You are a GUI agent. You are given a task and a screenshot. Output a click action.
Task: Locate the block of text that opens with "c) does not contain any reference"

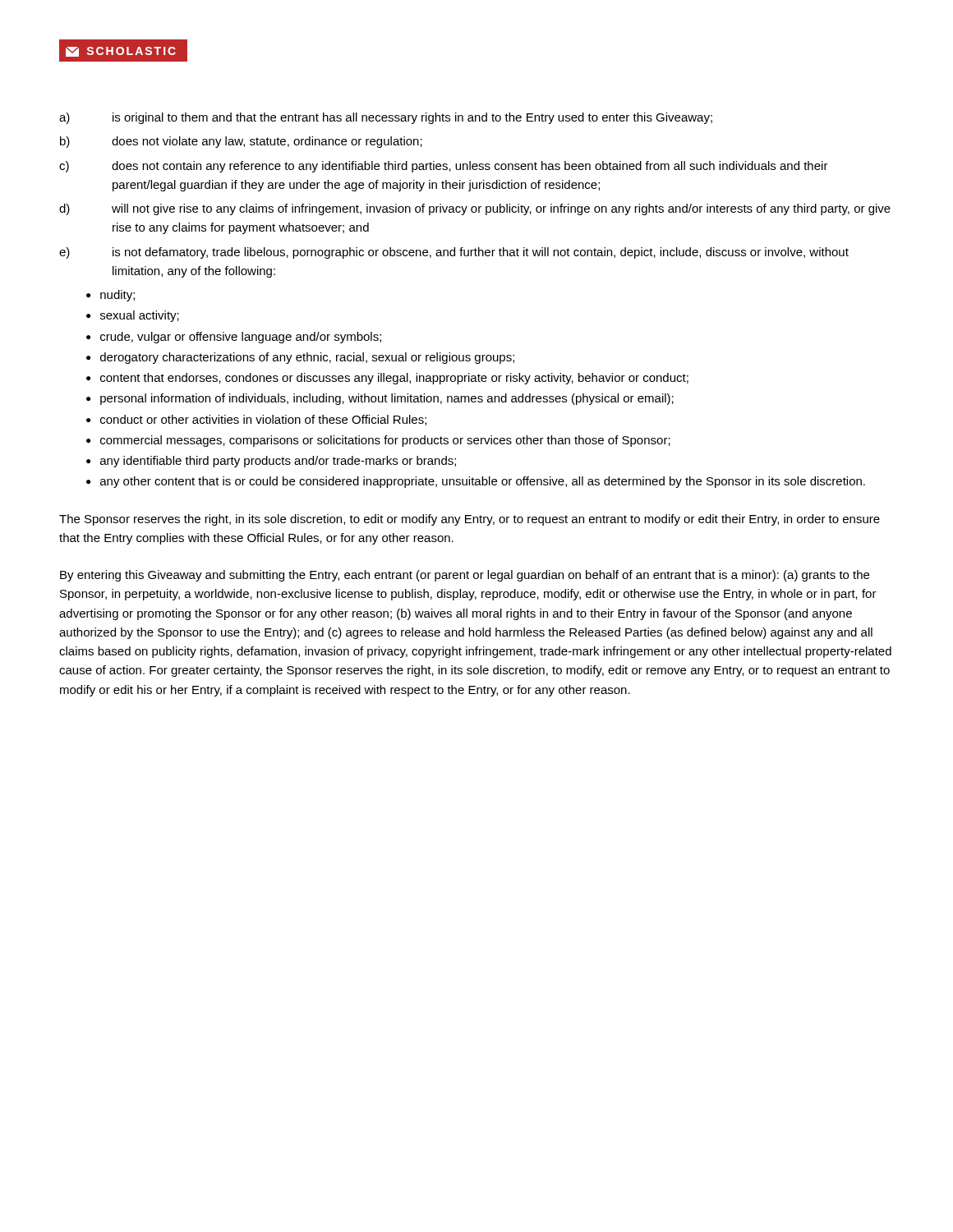[x=476, y=175]
